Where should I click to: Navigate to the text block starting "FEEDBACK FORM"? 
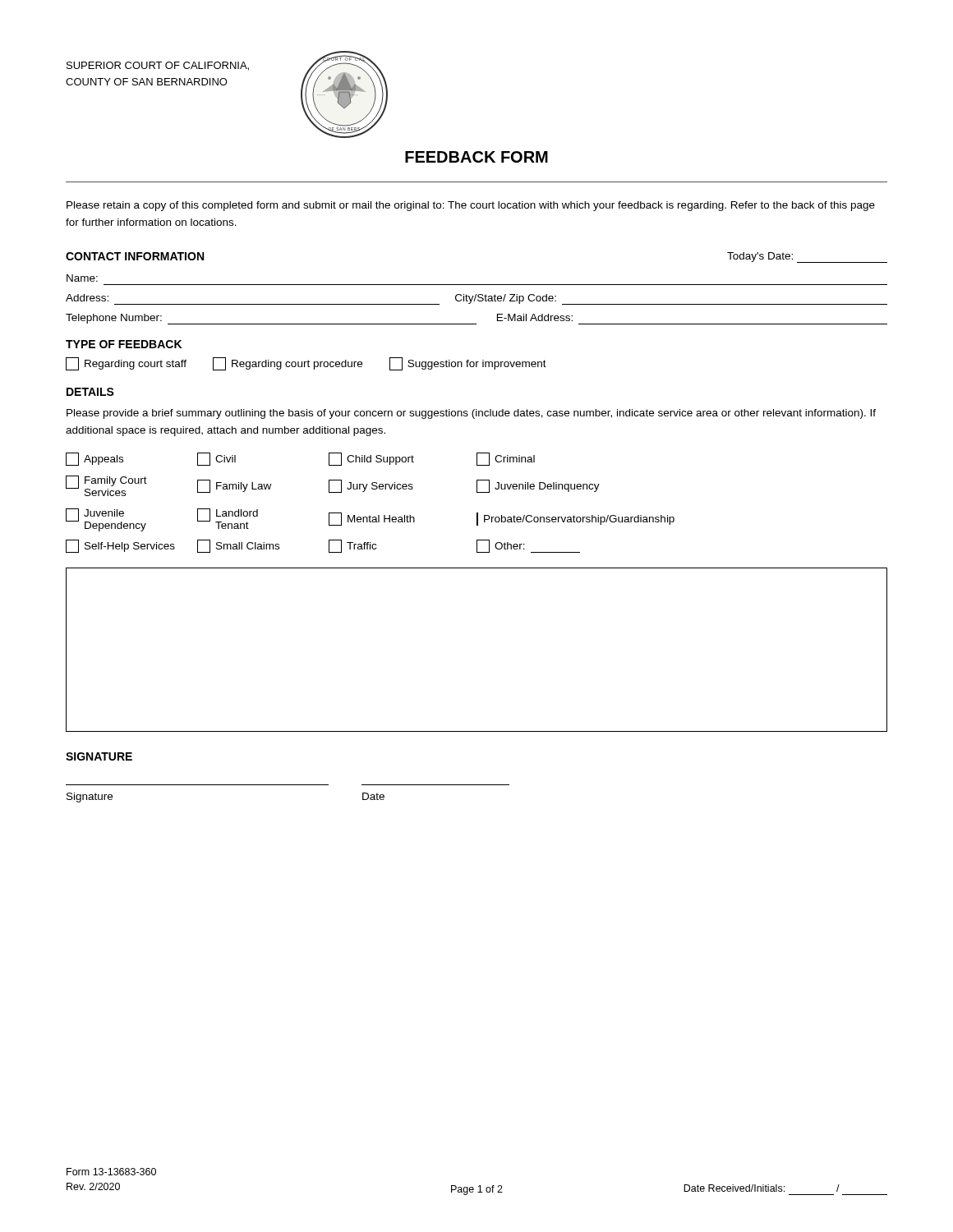476,157
